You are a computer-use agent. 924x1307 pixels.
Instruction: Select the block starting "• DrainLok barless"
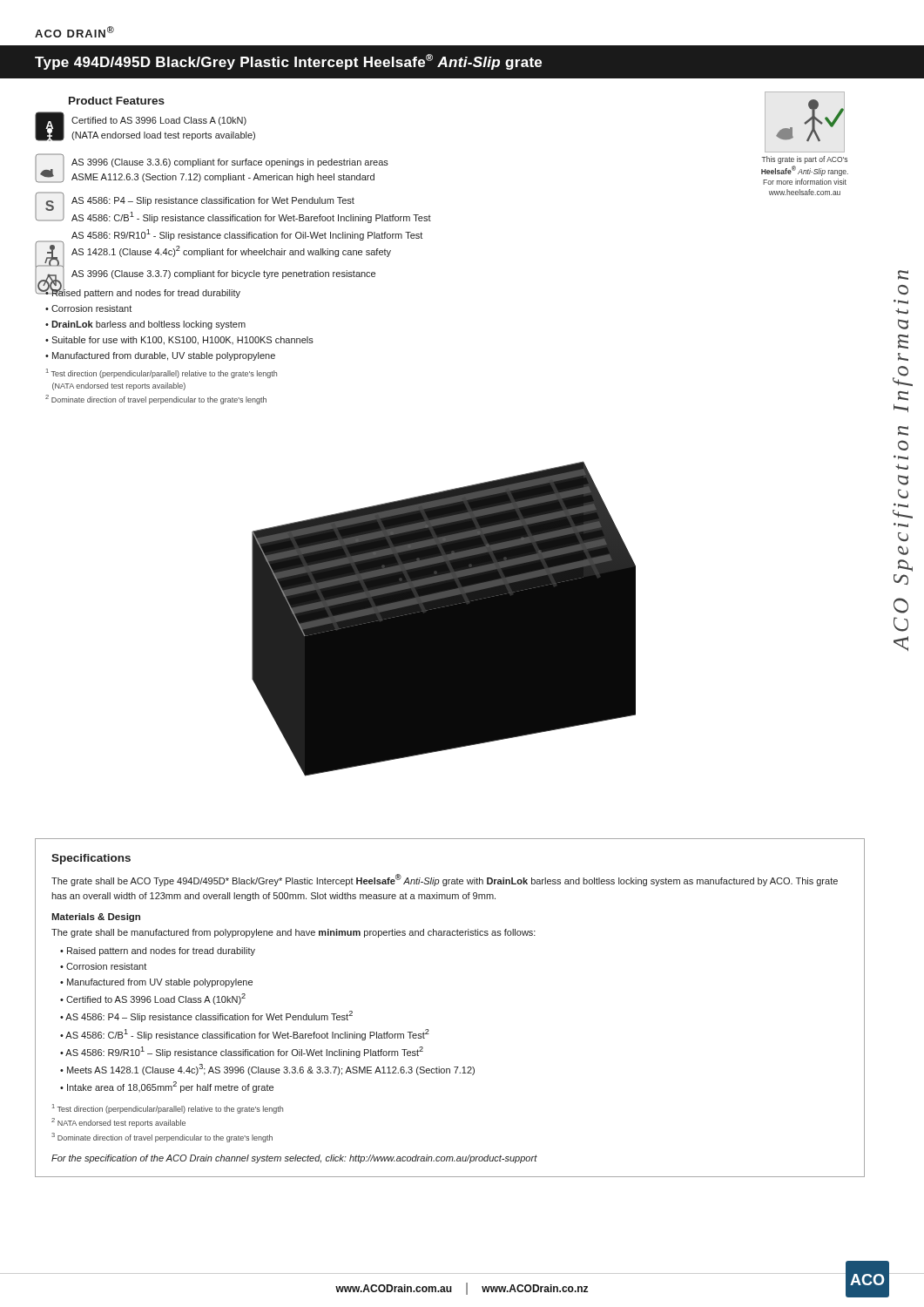[x=145, y=324]
